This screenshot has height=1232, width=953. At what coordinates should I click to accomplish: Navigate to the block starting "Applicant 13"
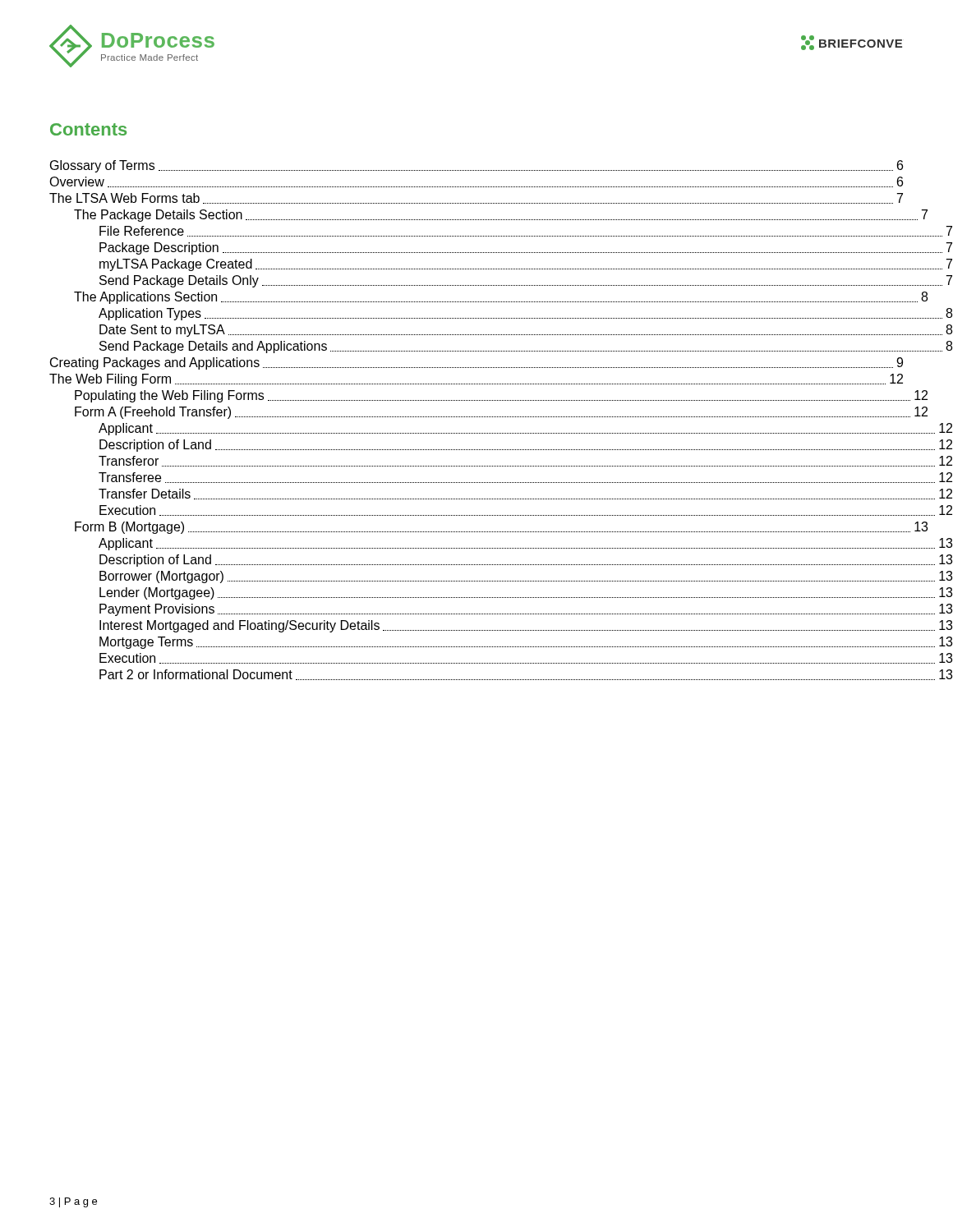click(526, 544)
